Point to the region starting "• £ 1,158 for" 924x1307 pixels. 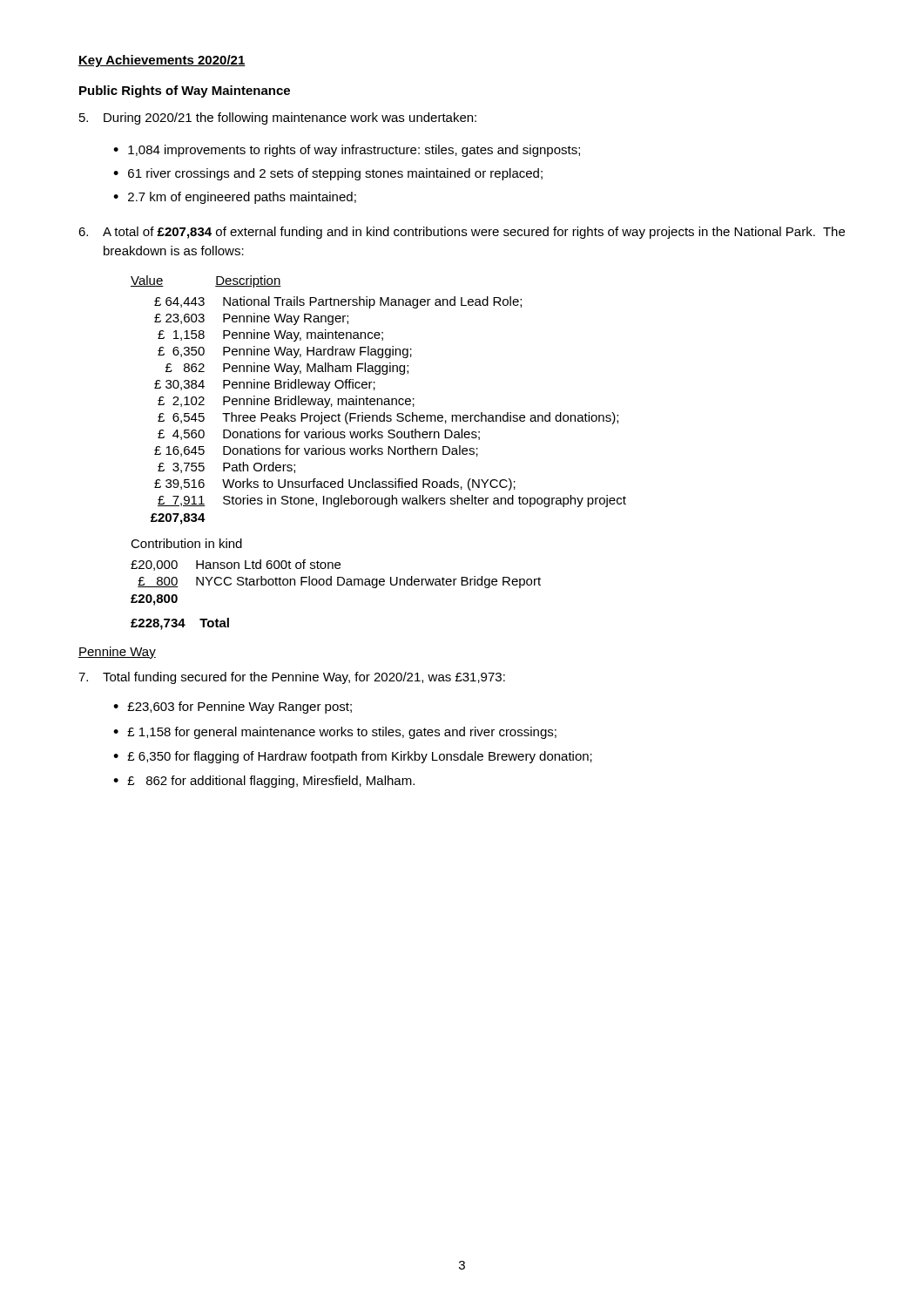(x=335, y=732)
